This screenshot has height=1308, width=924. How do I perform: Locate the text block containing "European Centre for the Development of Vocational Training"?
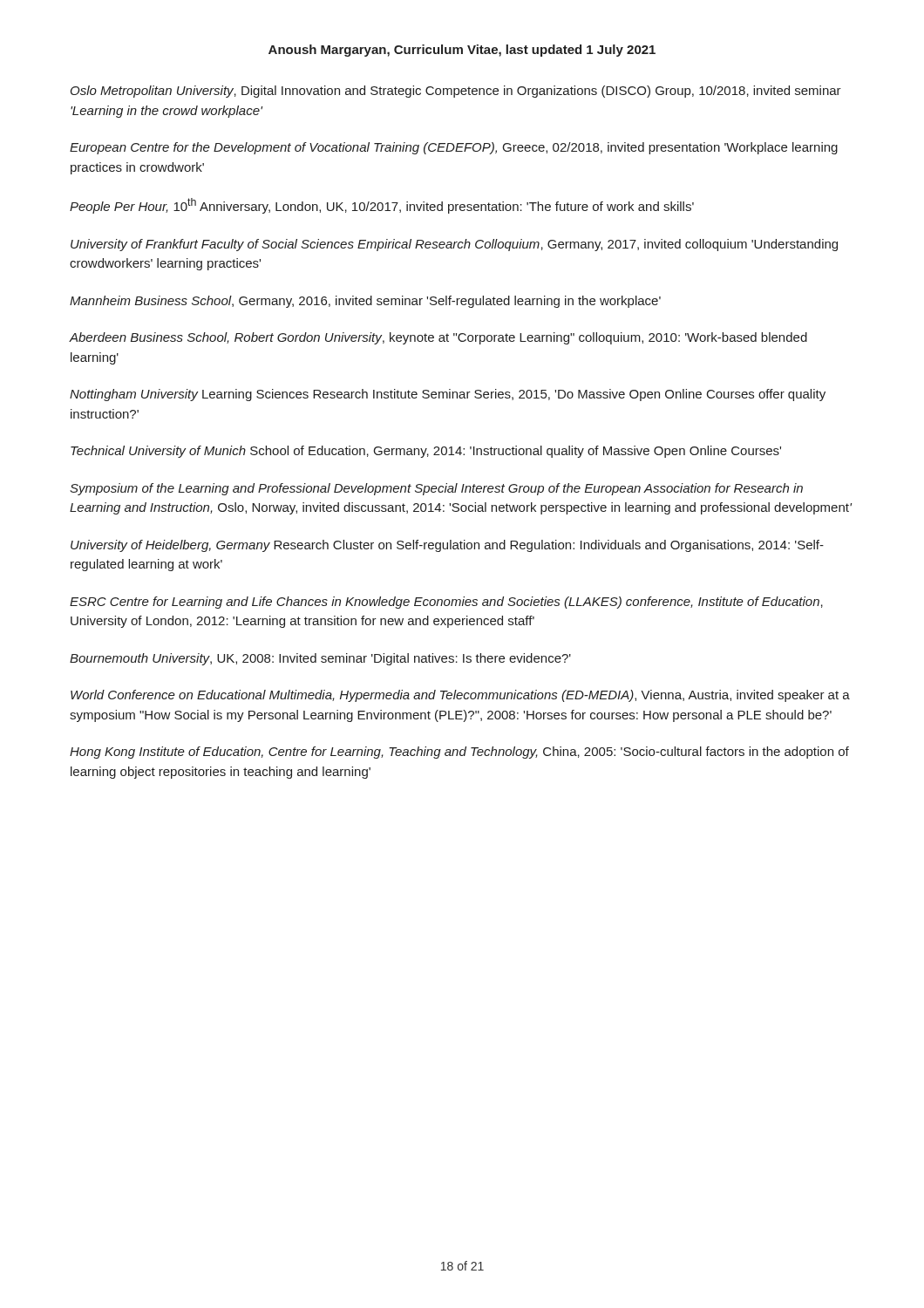tap(454, 157)
